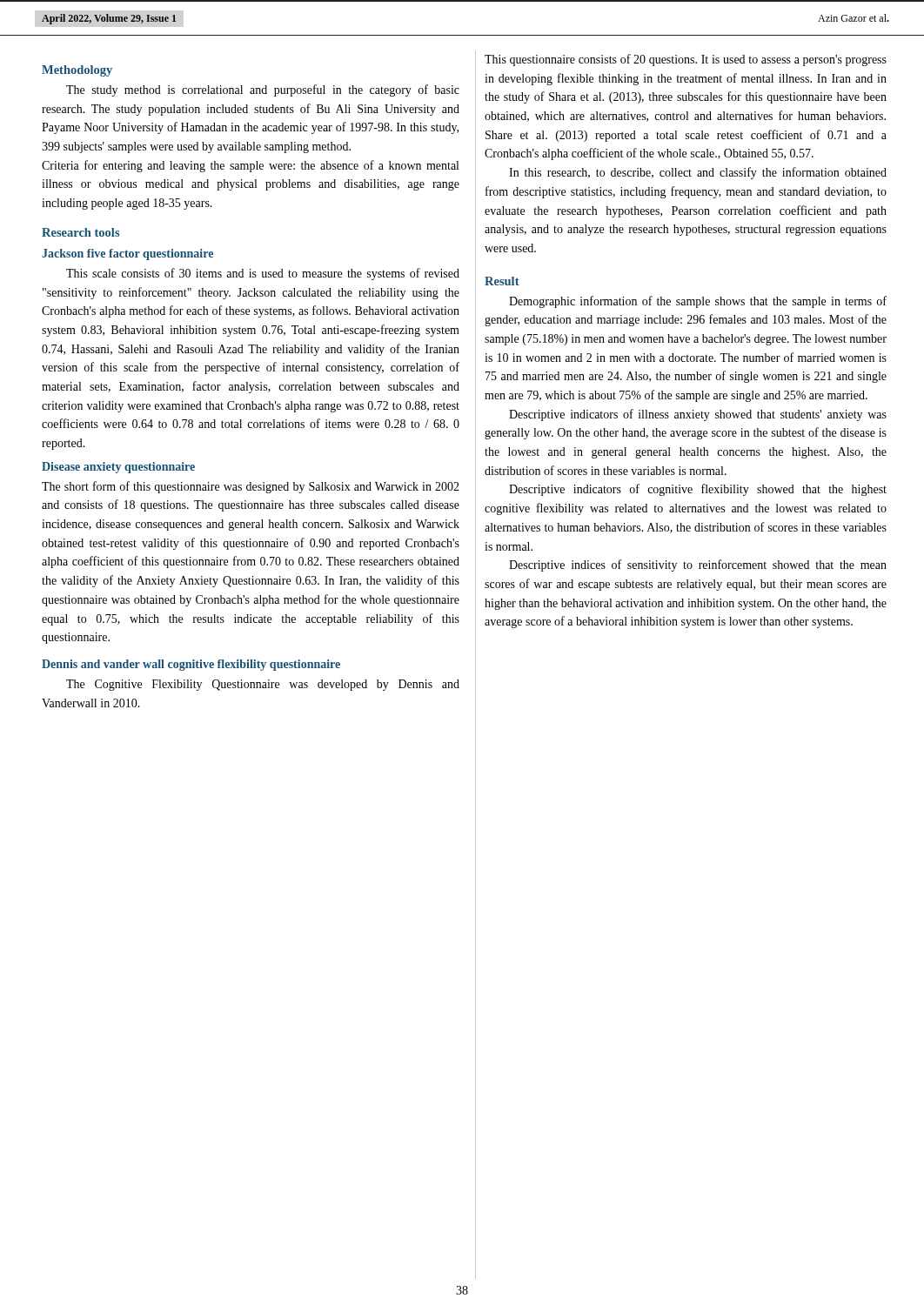Where is the section header that starts "Dennis and vander wall cognitive"?
Image resolution: width=924 pixels, height=1305 pixels.
(x=191, y=664)
